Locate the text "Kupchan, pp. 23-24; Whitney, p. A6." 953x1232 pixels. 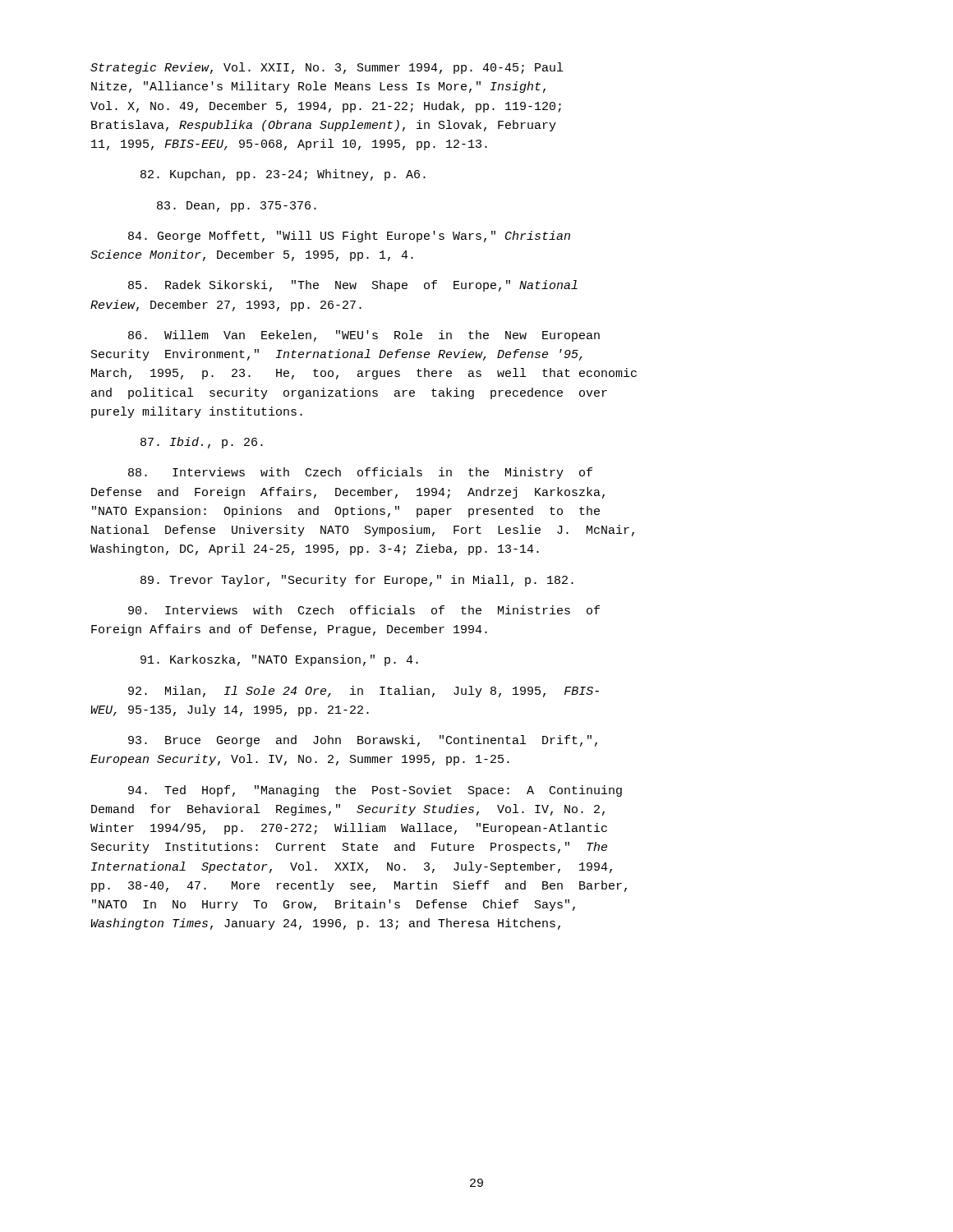click(284, 176)
